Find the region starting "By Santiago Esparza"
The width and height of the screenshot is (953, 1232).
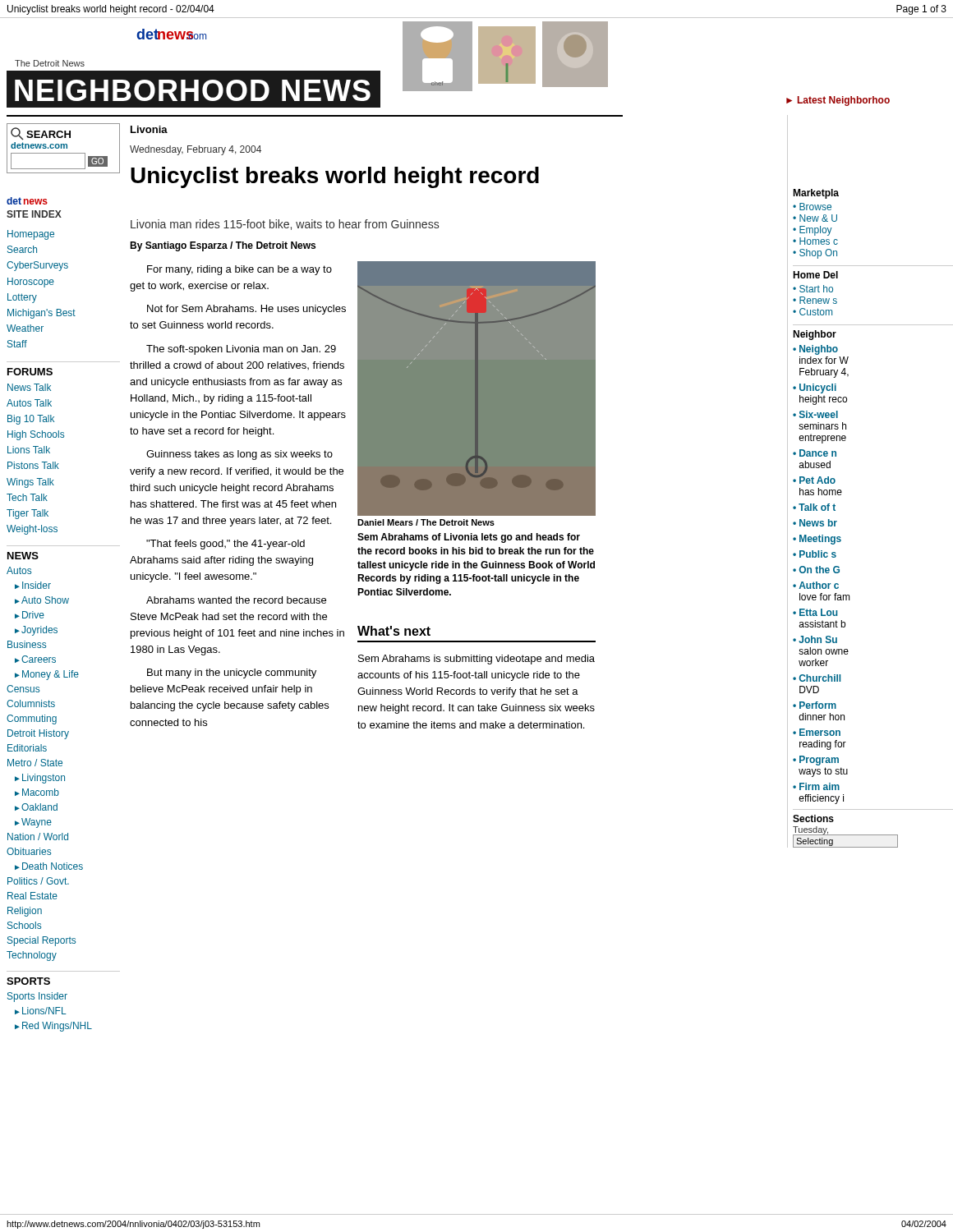223,246
